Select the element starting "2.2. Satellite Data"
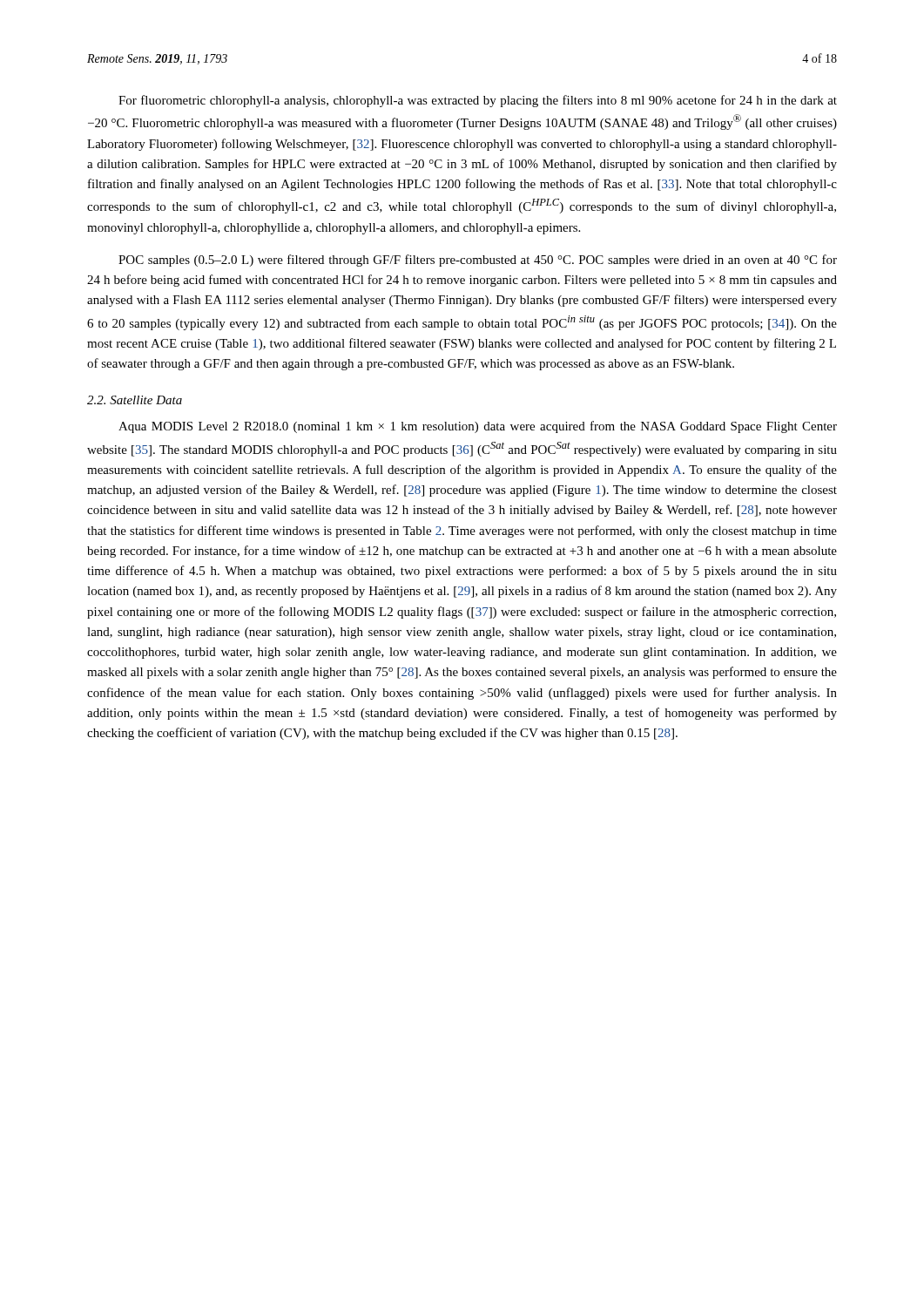This screenshot has width=924, height=1307. tap(135, 400)
